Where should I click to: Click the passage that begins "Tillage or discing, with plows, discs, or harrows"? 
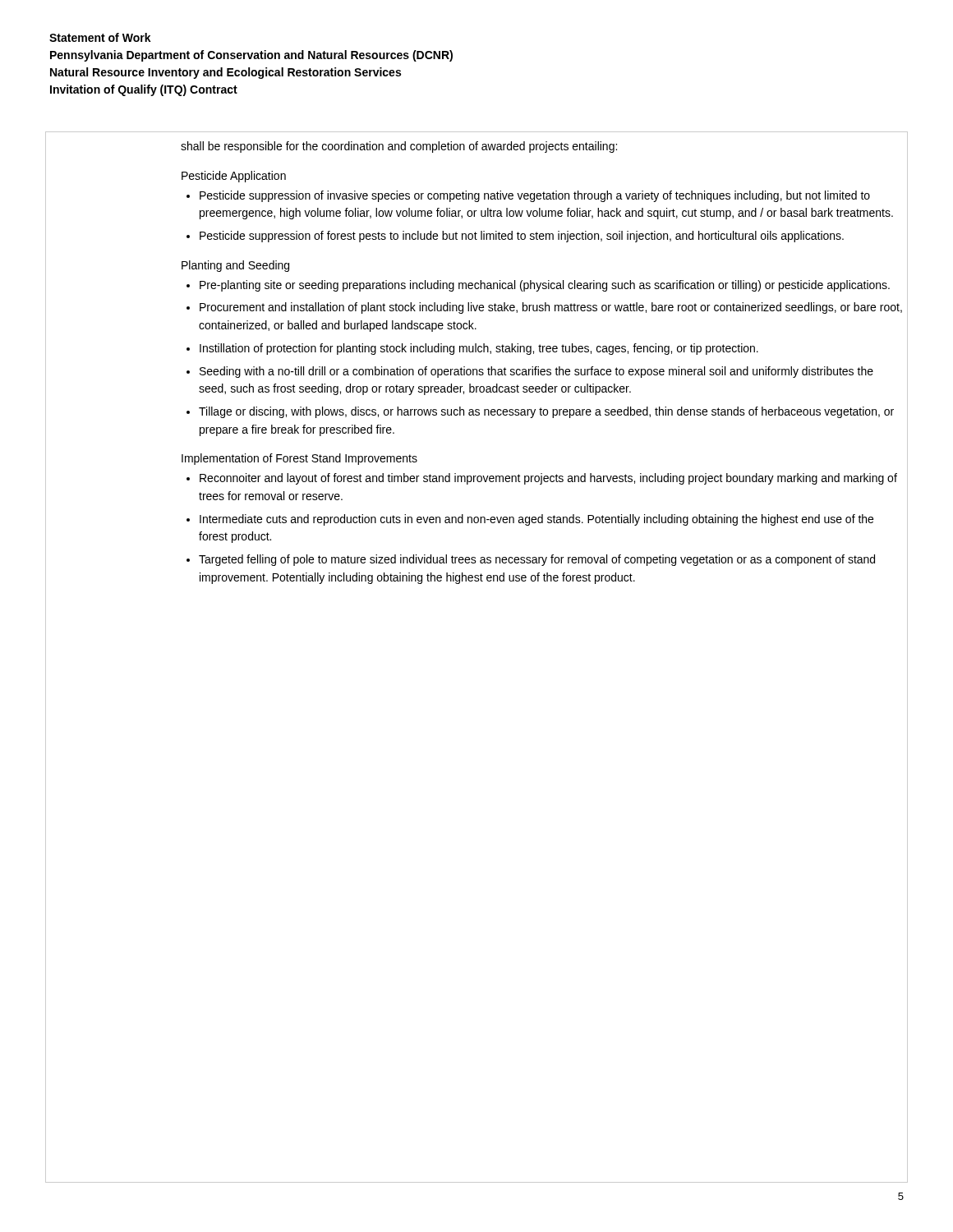pos(546,420)
